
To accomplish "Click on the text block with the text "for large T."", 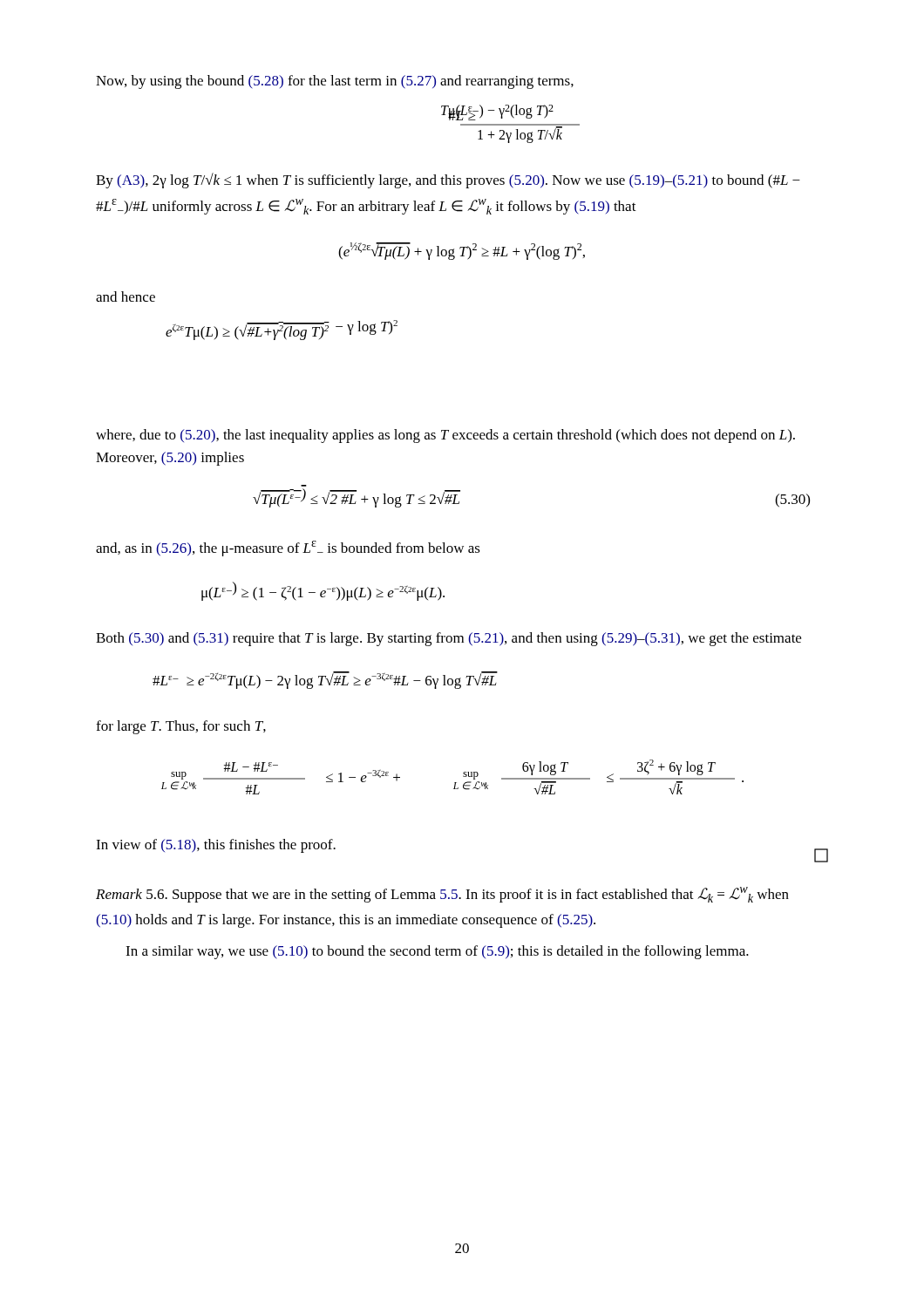I will click(x=181, y=727).
